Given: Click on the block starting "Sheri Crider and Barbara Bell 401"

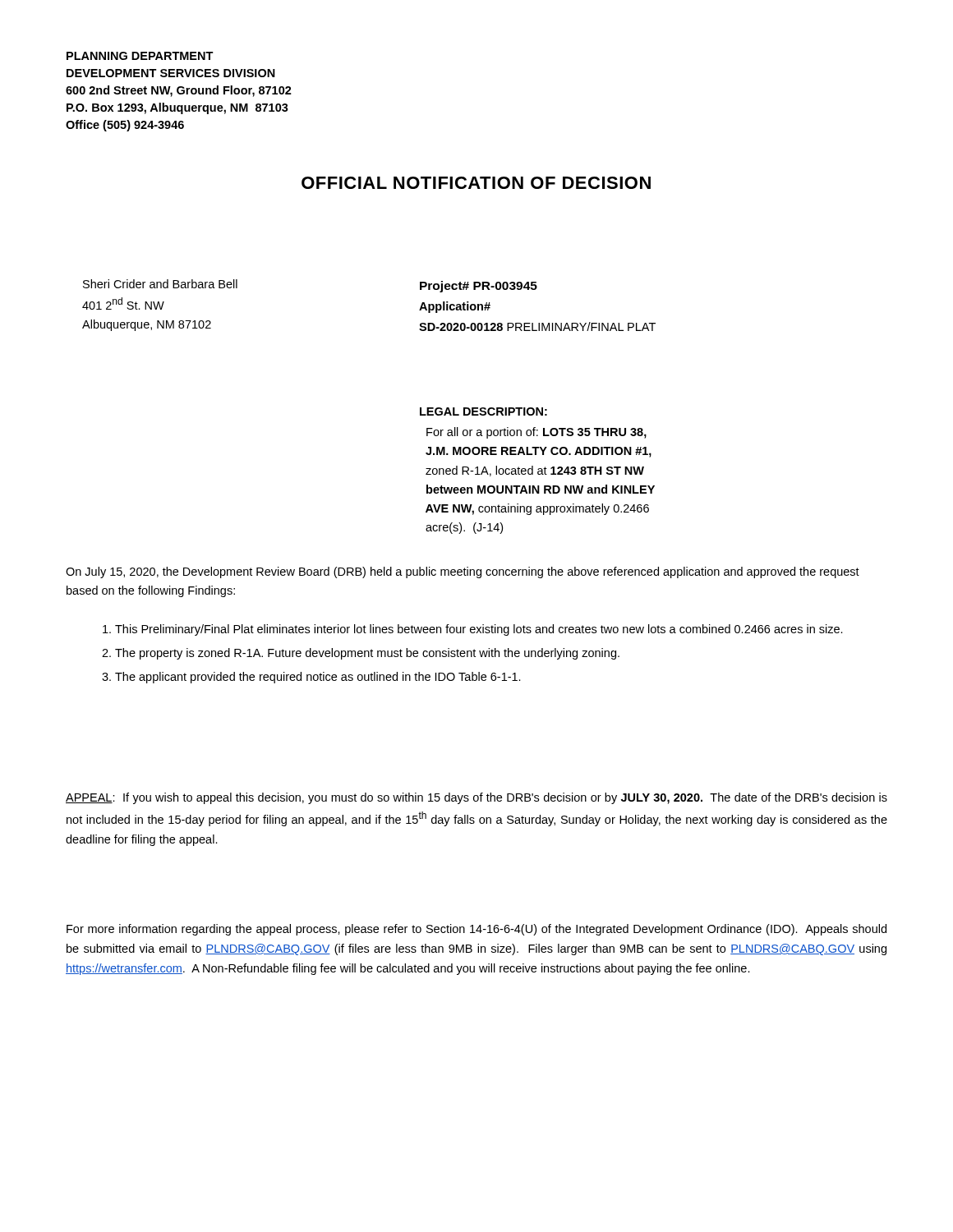Looking at the screenshot, I should click(x=160, y=304).
